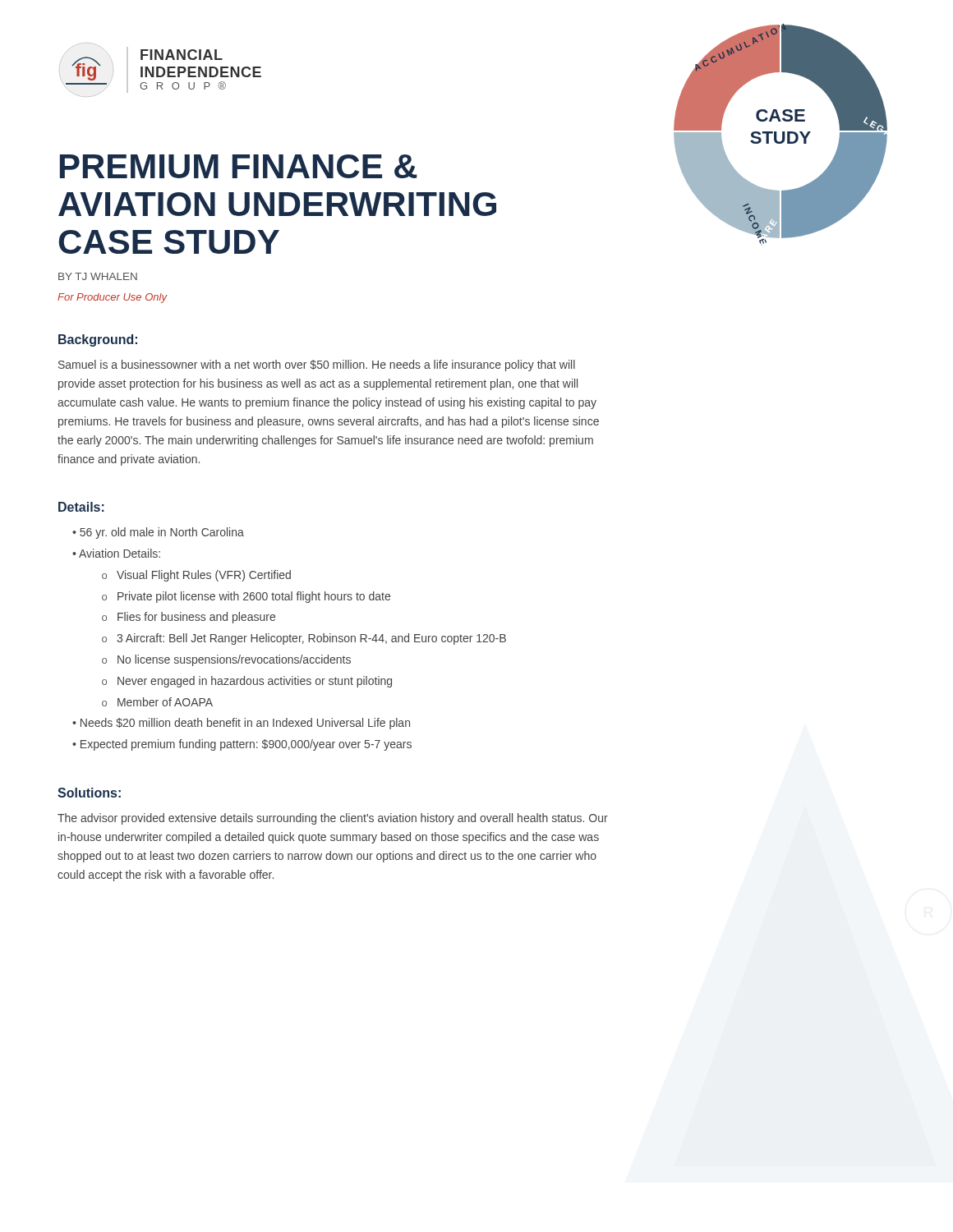Image resolution: width=953 pixels, height=1232 pixels.
Task: Point to the block beginning "Expected premium funding pattern: $900,000/year"
Action: tap(246, 744)
